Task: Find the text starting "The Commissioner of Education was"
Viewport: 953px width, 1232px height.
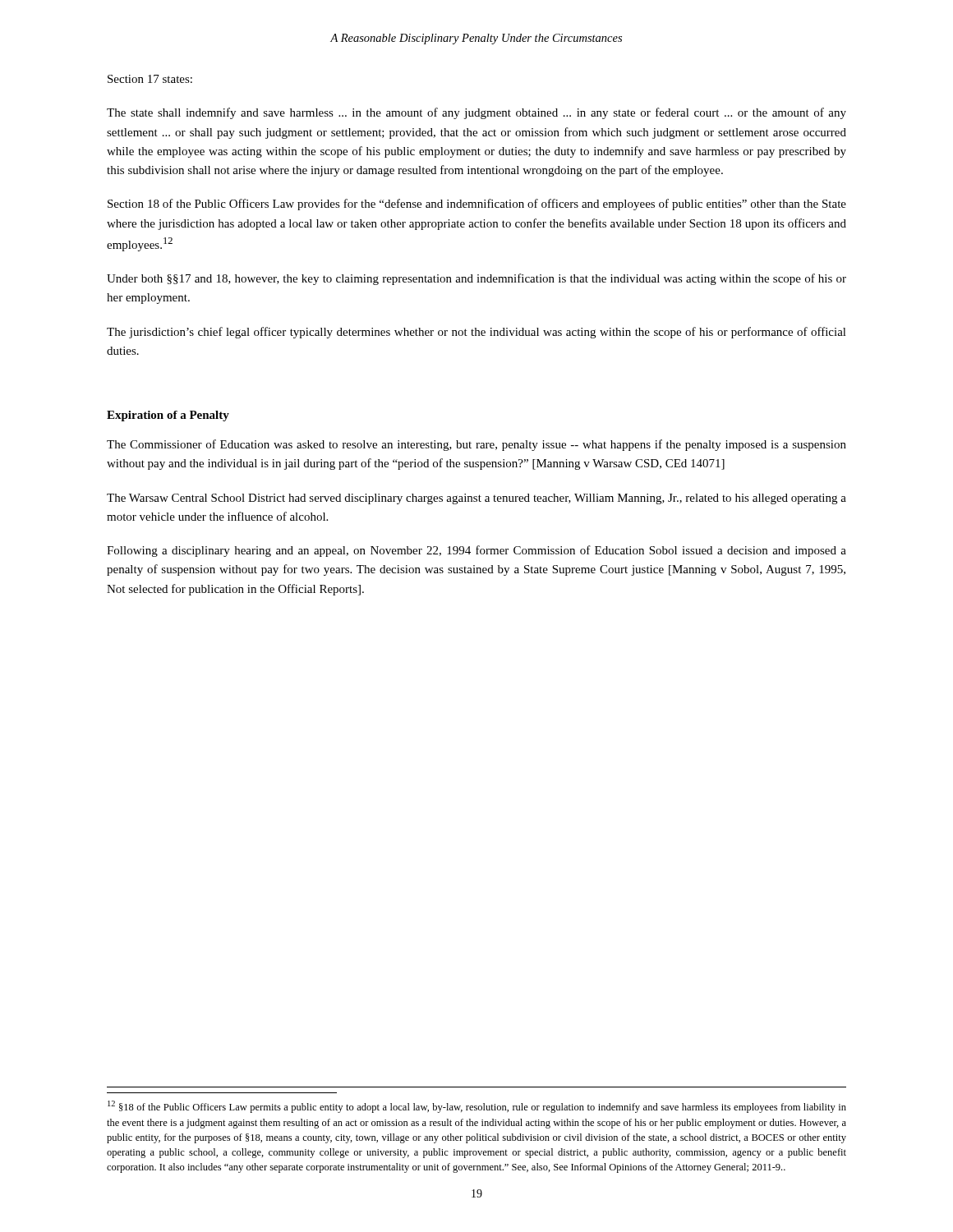Action: coord(476,454)
